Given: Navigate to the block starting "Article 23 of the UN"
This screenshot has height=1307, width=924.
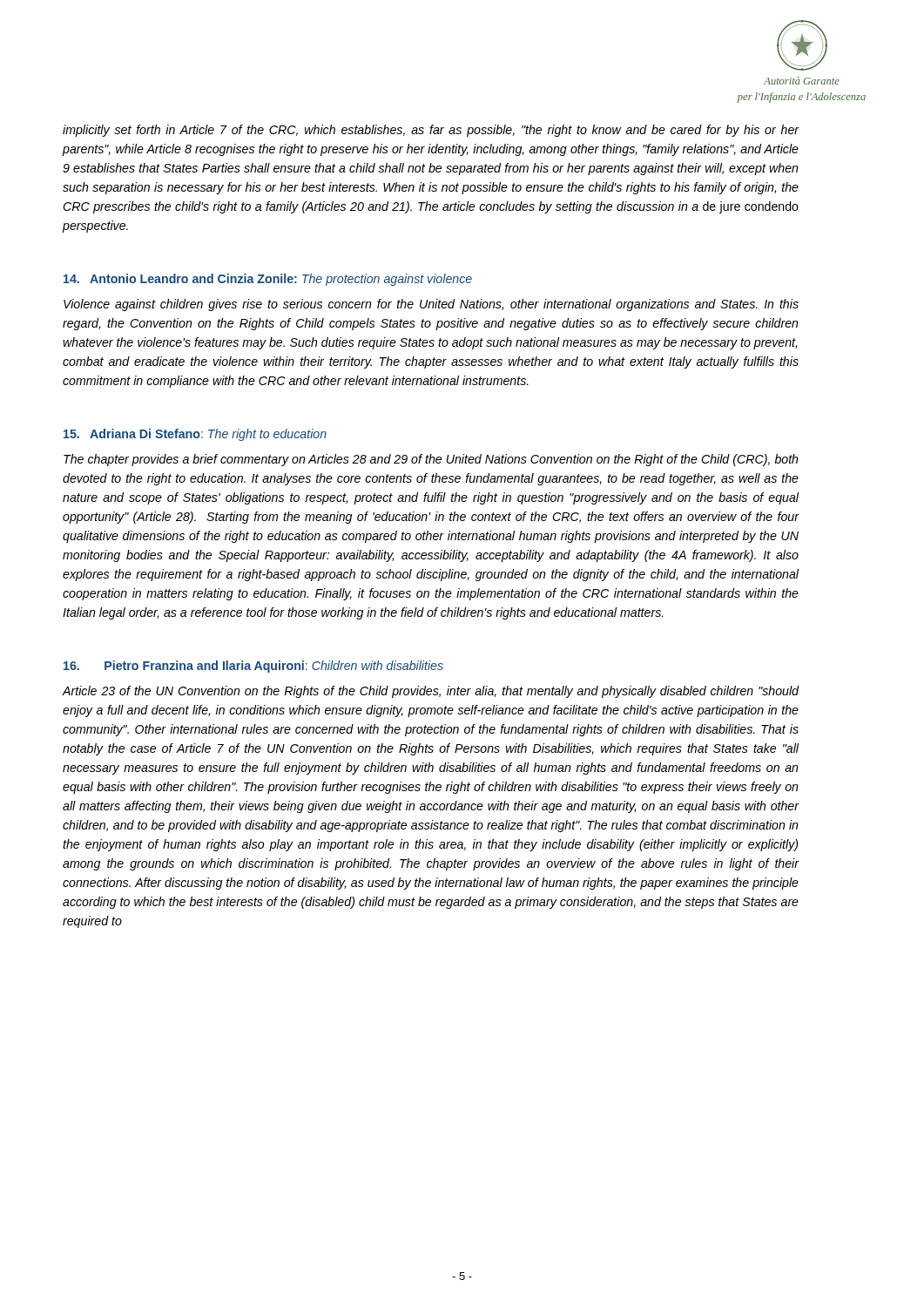Looking at the screenshot, I should click(x=431, y=806).
